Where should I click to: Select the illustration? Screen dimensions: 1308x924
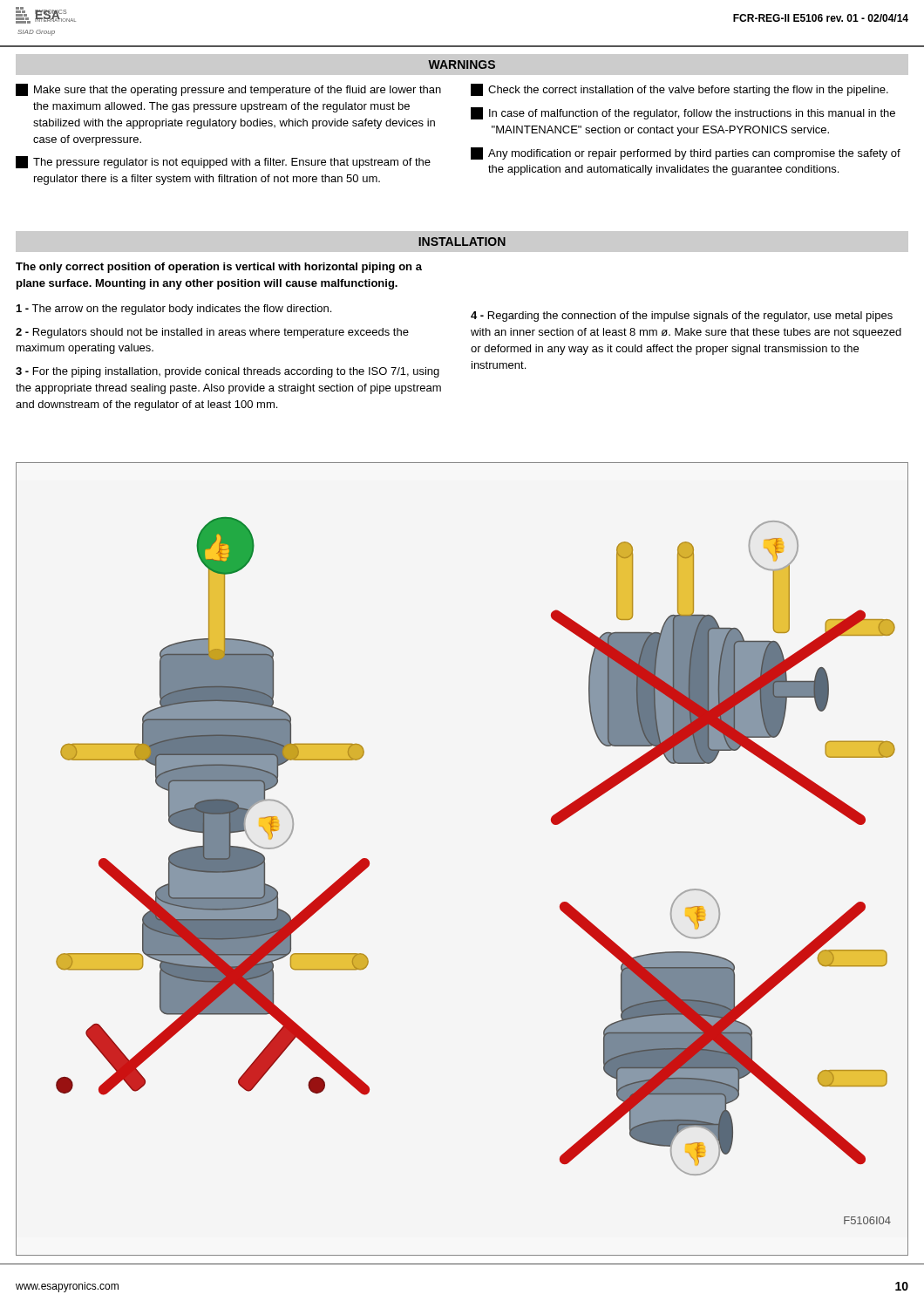tap(462, 859)
